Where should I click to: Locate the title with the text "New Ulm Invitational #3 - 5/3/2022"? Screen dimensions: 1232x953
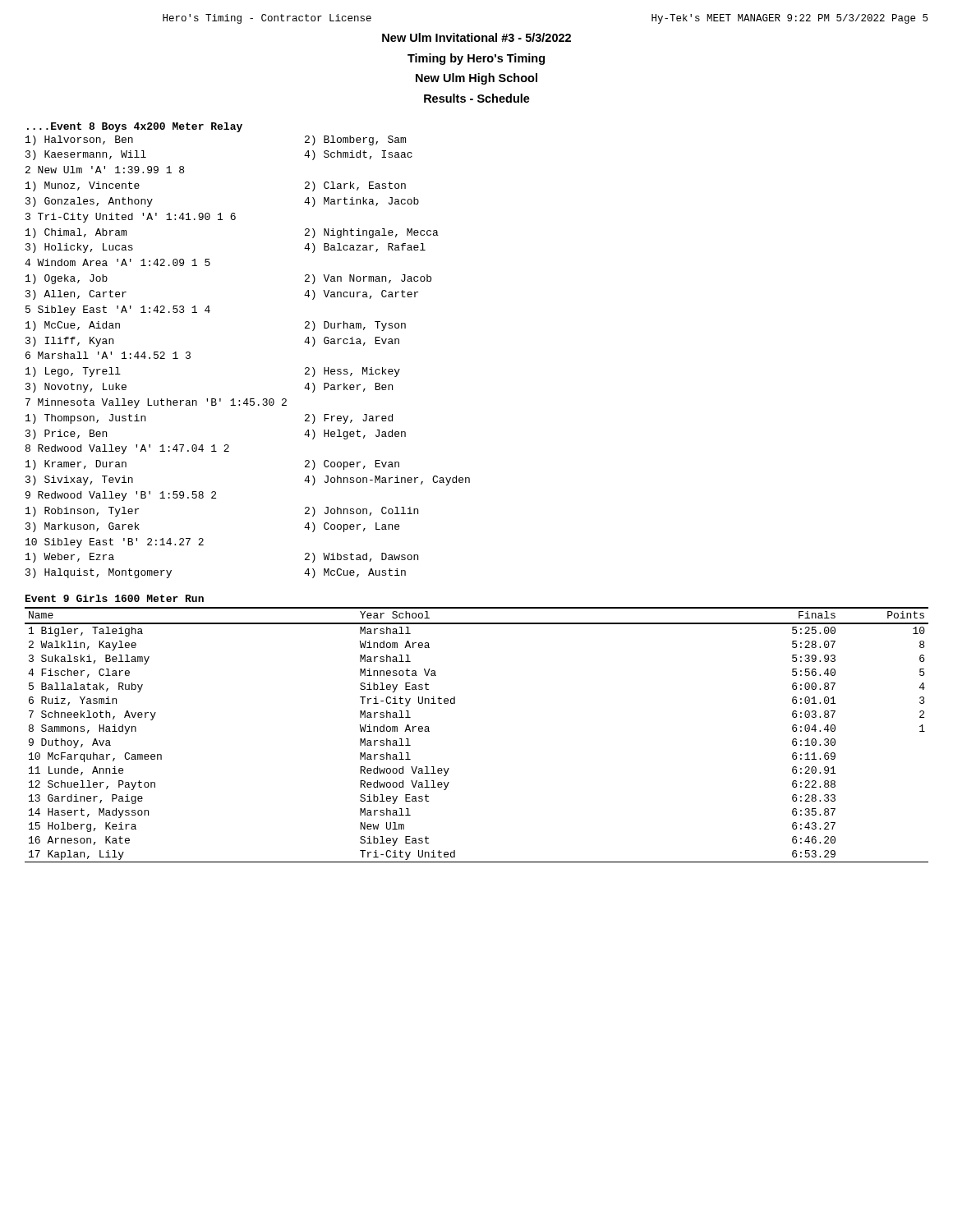coord(476,68)
